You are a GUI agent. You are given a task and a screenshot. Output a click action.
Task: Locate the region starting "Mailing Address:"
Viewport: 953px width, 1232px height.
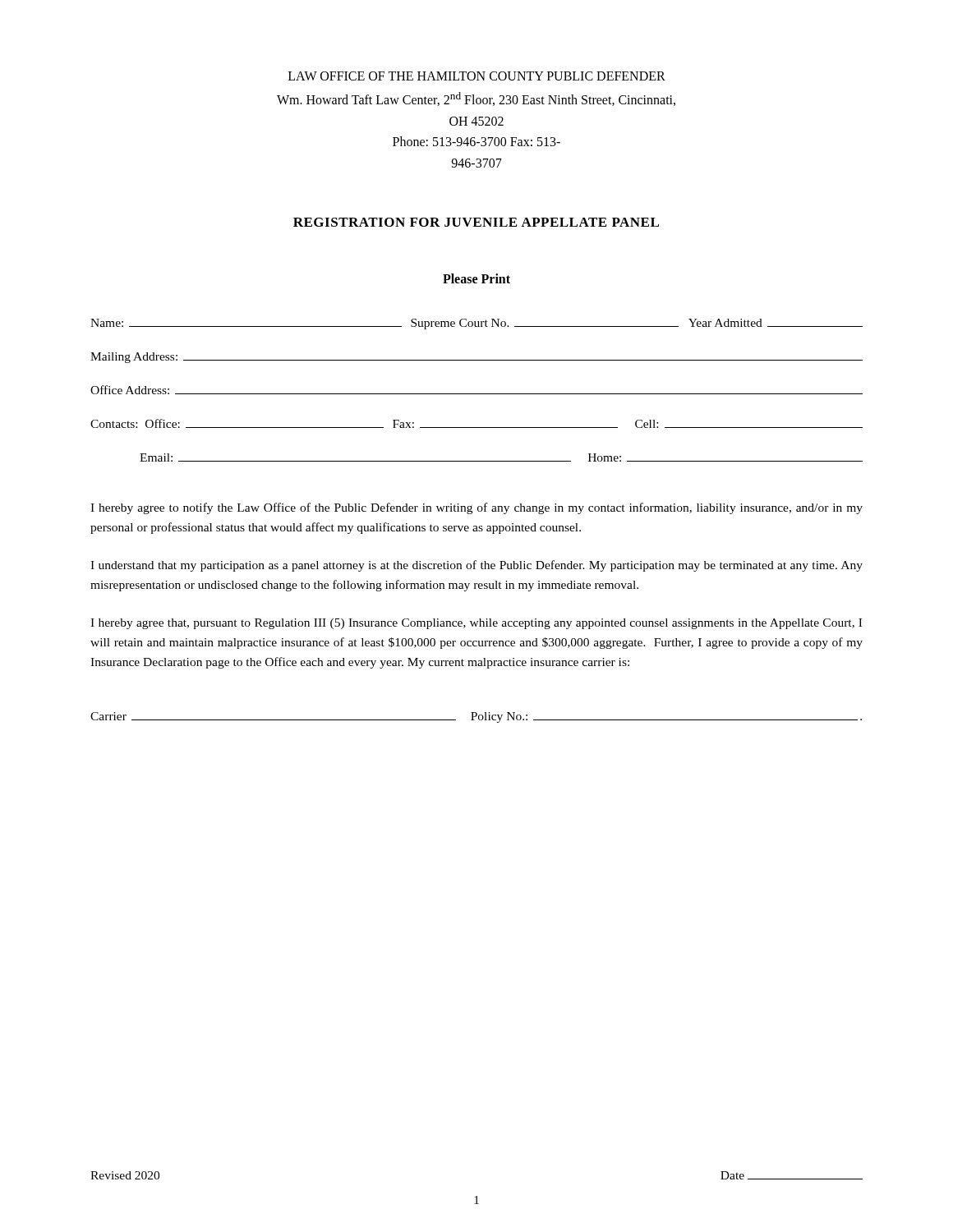click(476, 355)
